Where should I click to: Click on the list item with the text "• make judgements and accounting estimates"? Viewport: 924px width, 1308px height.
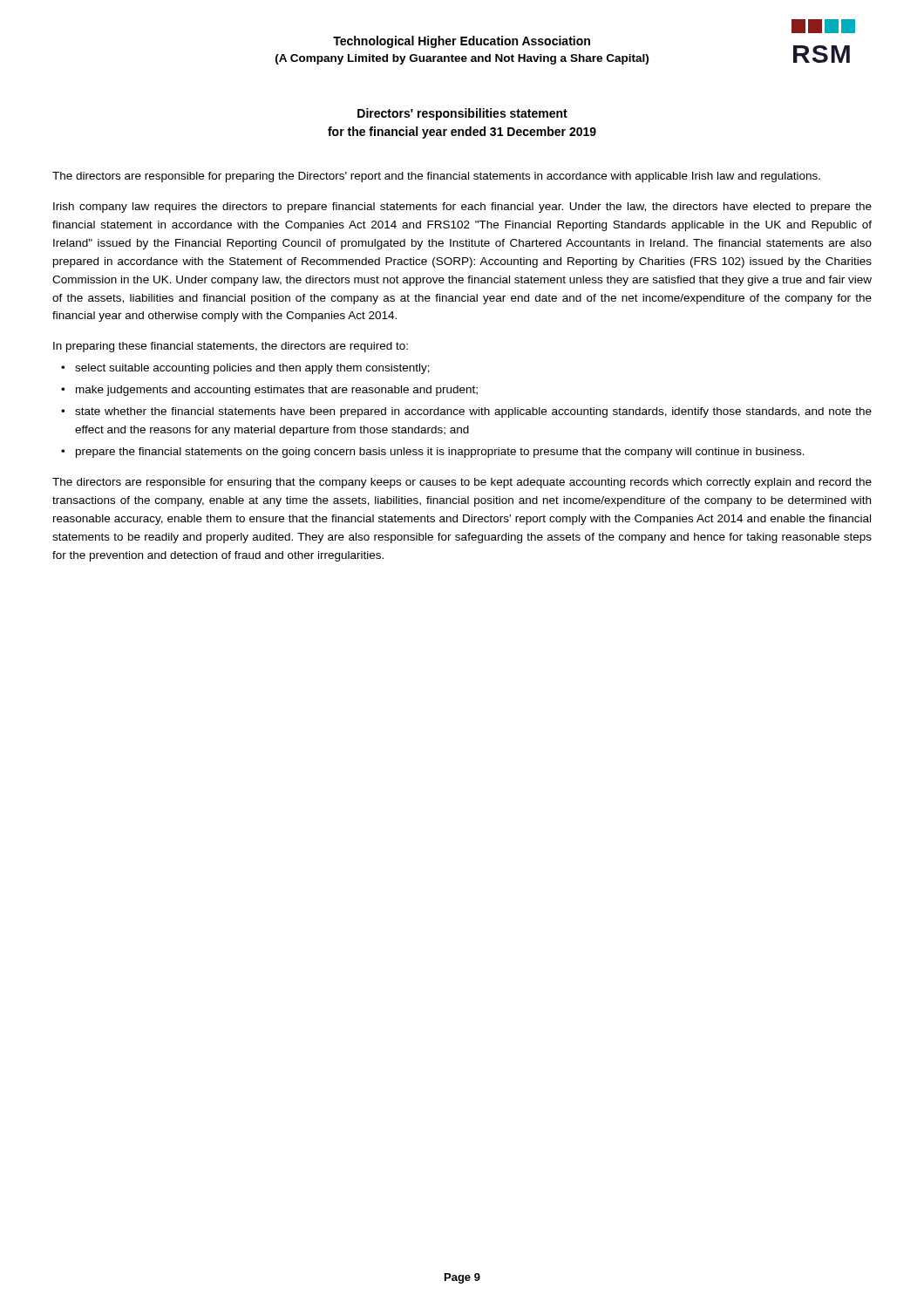tap(466, 390)
